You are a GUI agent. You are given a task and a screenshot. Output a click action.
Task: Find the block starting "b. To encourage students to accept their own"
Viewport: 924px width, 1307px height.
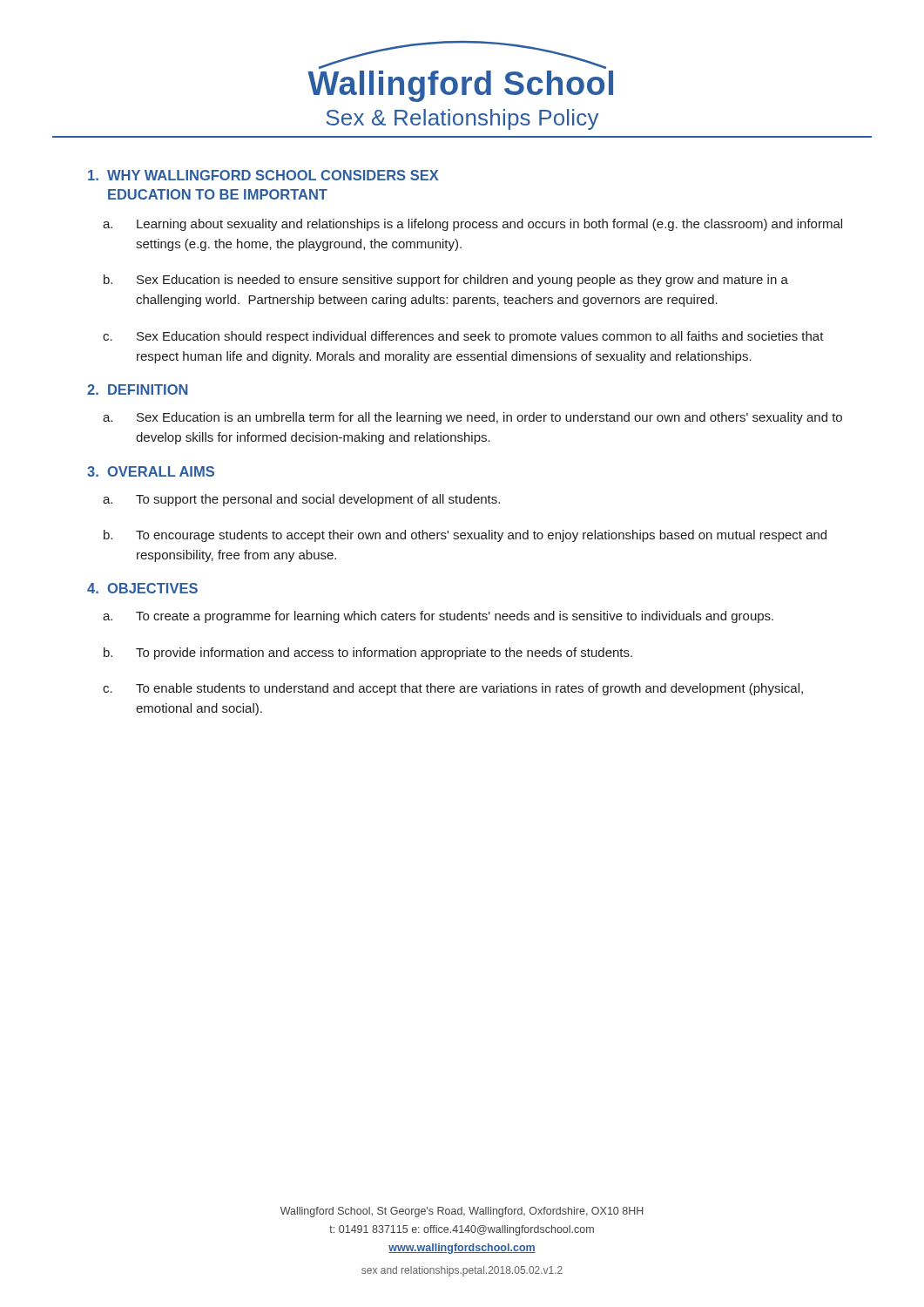point(471,545)
